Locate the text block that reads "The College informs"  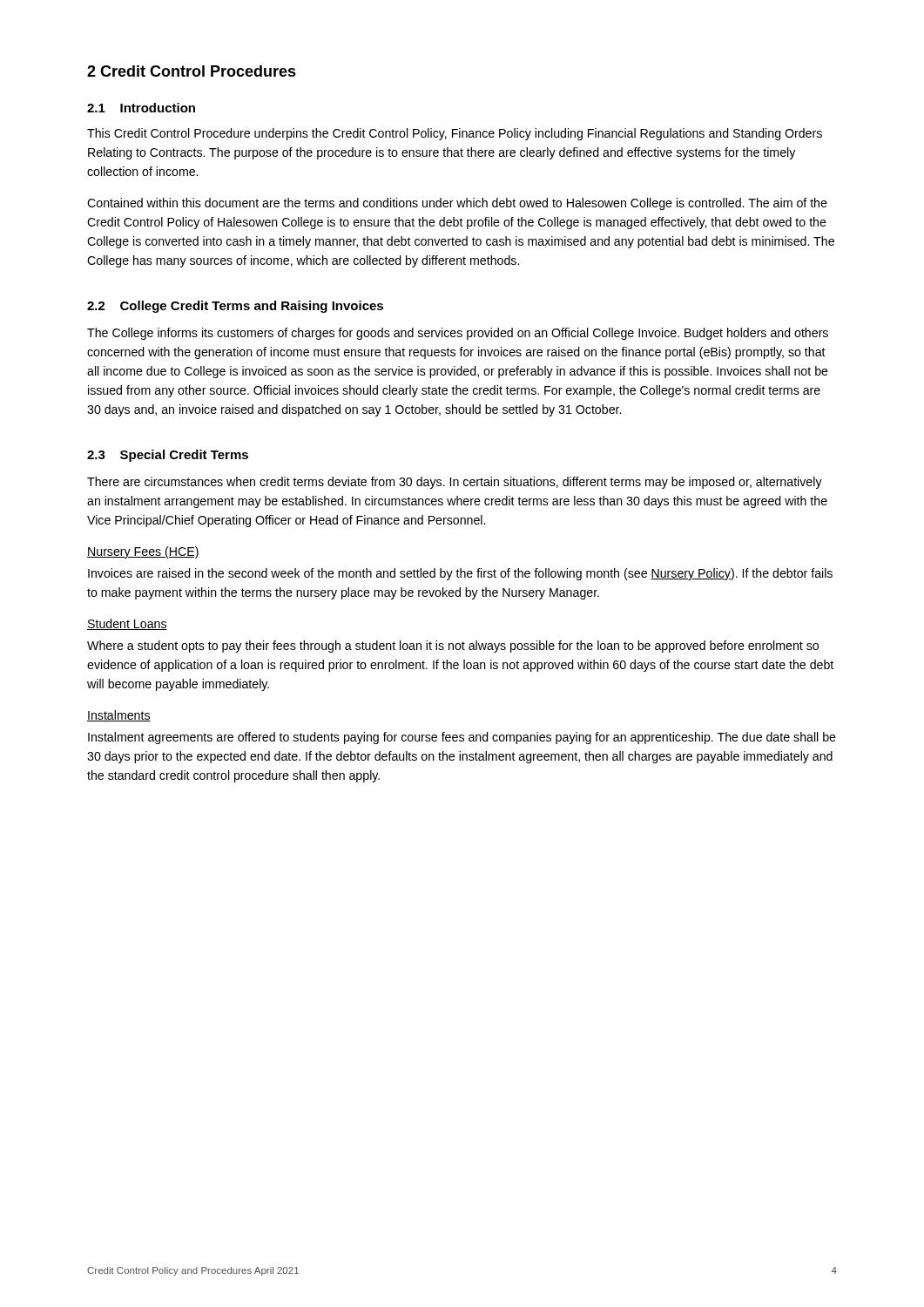point(458,371)
